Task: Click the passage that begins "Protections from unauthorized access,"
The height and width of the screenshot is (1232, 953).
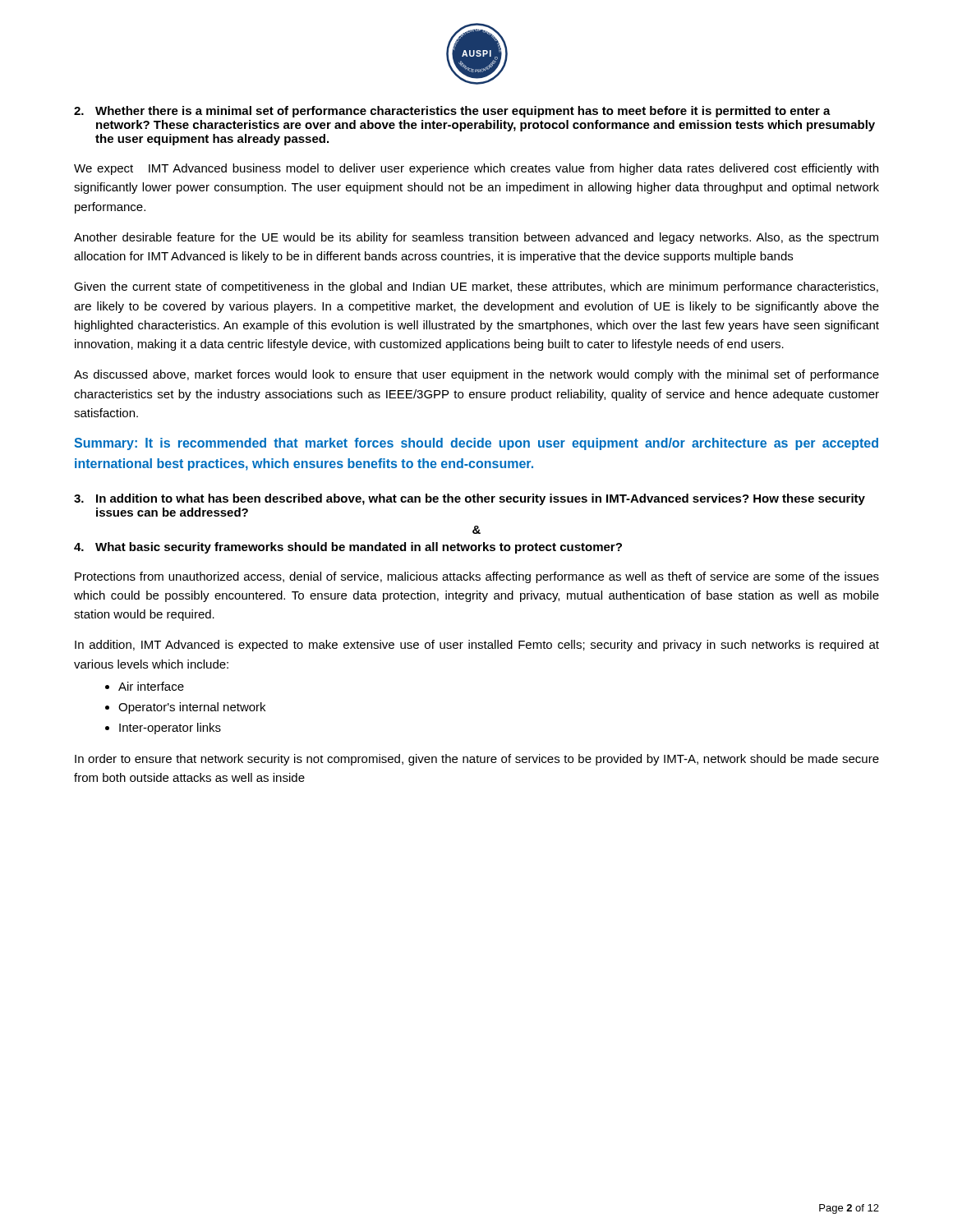Action: pos(476,595)
